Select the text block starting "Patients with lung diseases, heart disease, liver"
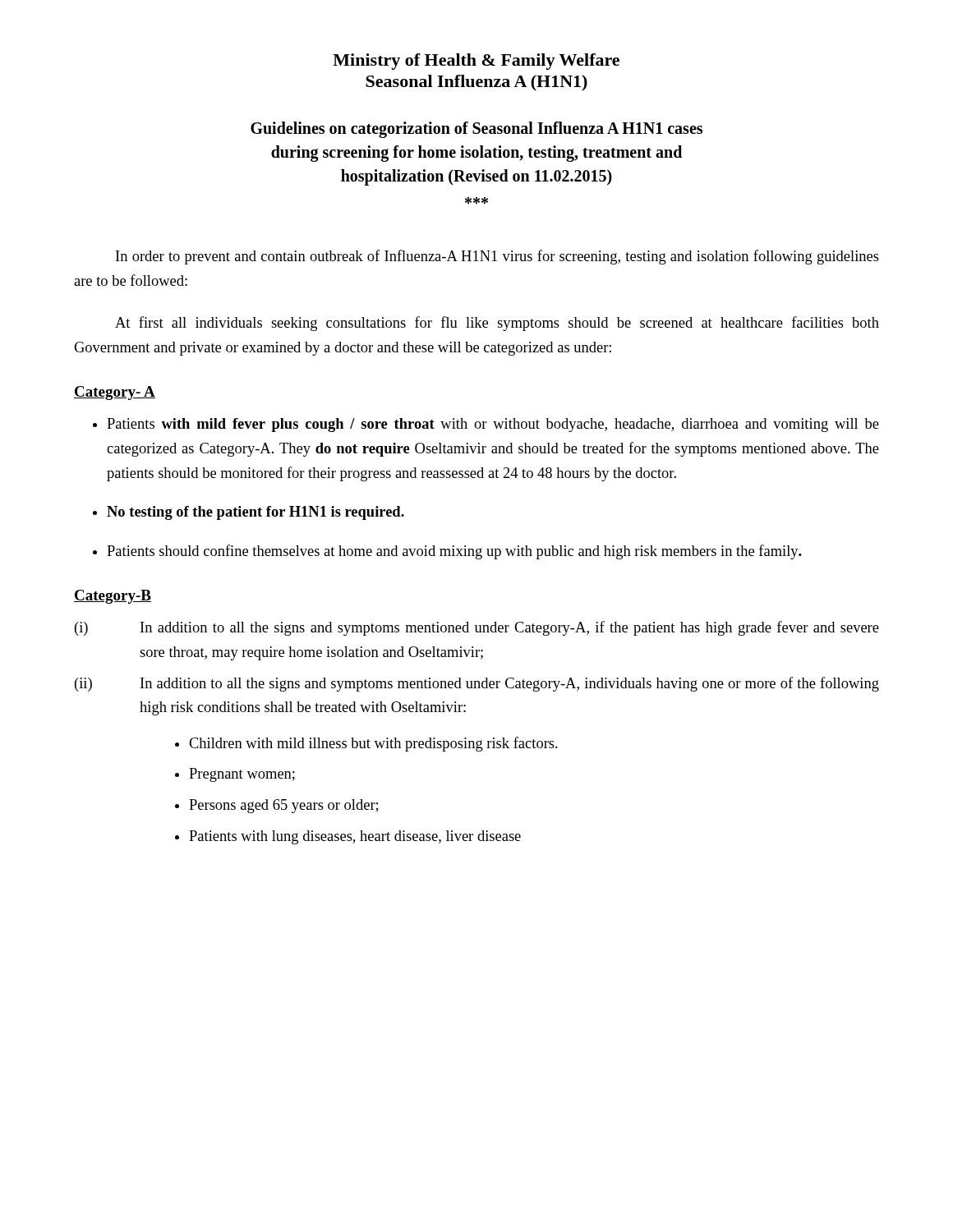This screenshot has width=953, height=1232. (x=355, y=836)
